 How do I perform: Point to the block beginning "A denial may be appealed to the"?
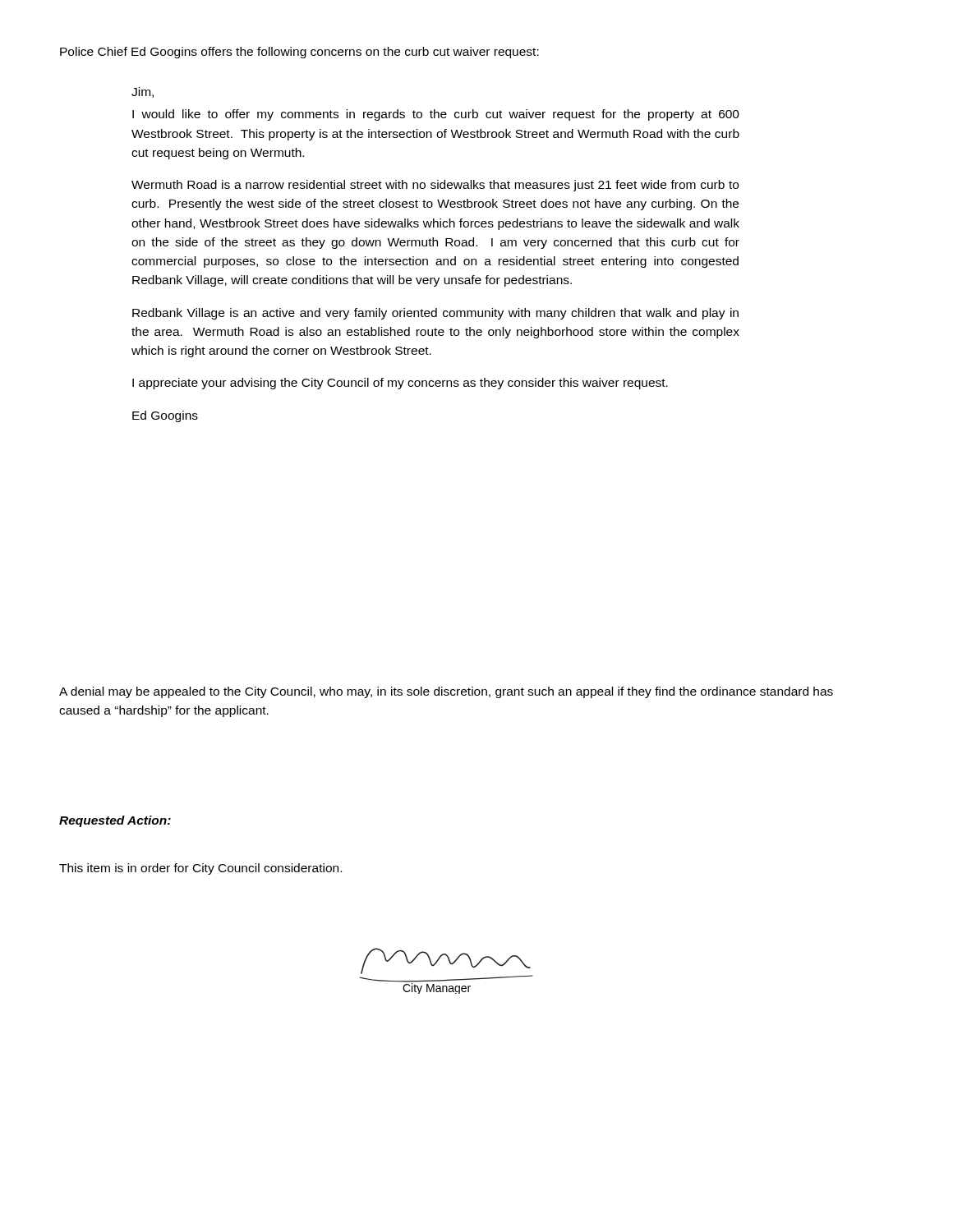(446, 701)
